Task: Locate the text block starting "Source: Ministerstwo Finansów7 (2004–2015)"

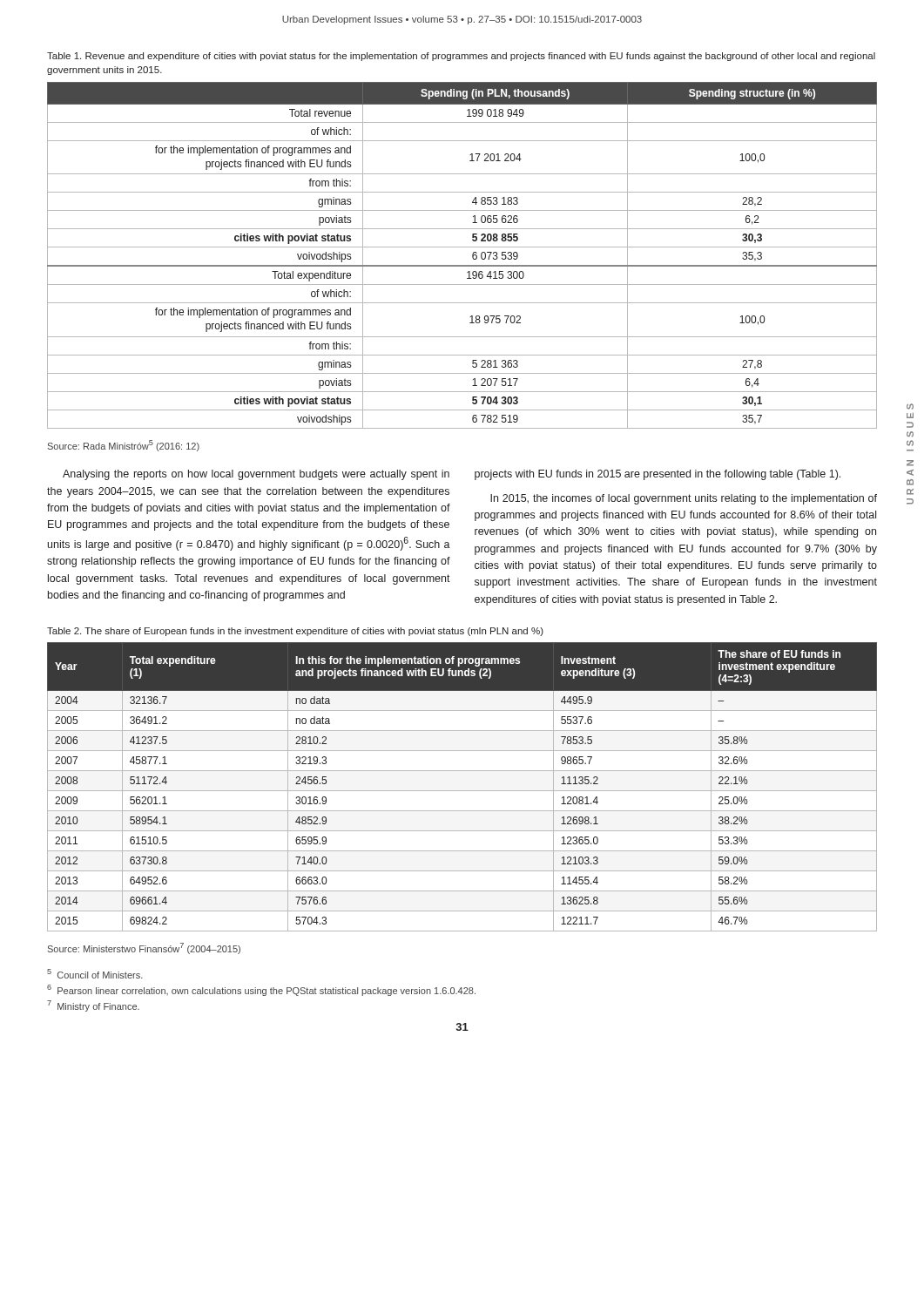Action: [144, 948]
